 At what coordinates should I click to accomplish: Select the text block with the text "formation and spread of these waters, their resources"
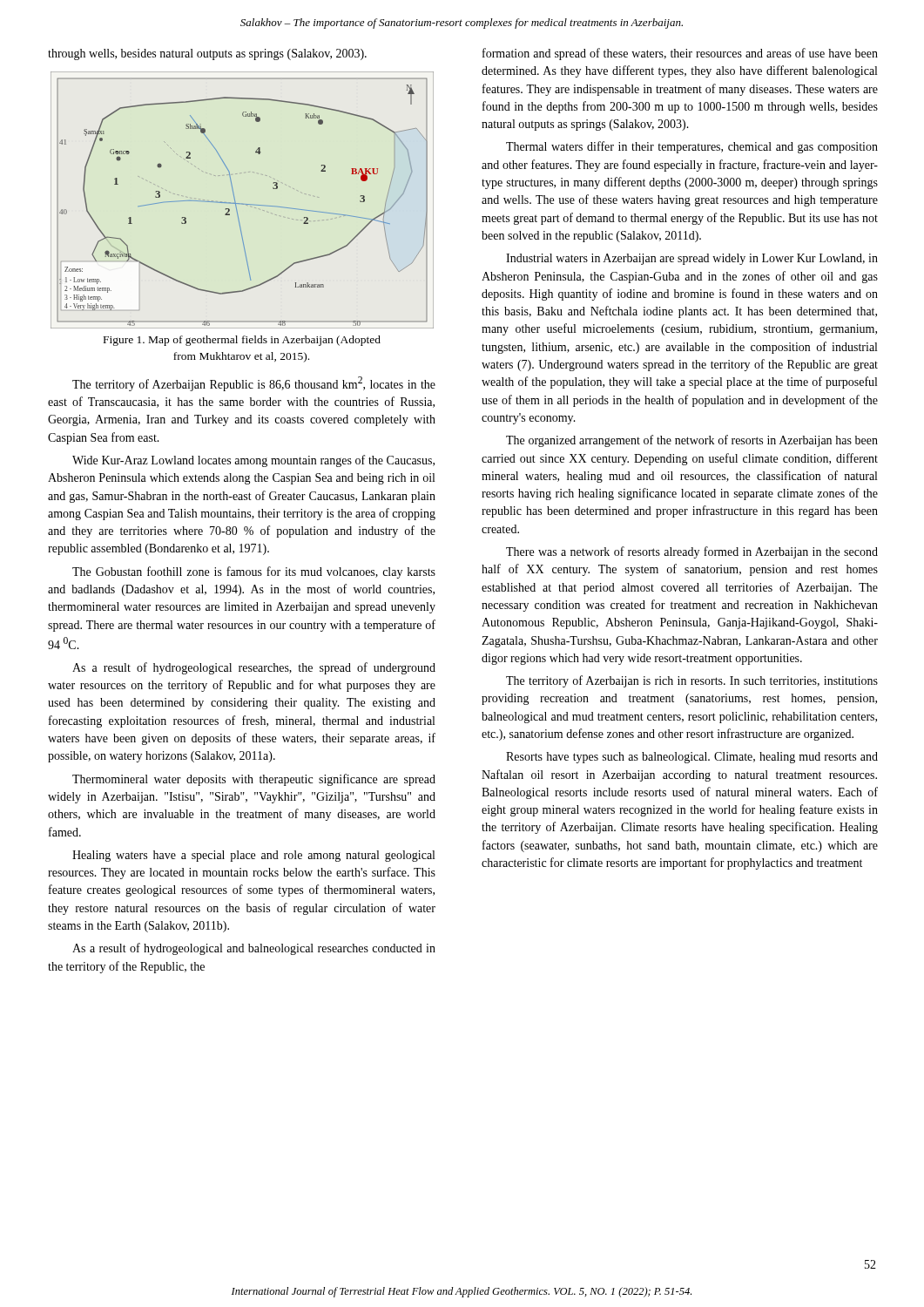680,459
